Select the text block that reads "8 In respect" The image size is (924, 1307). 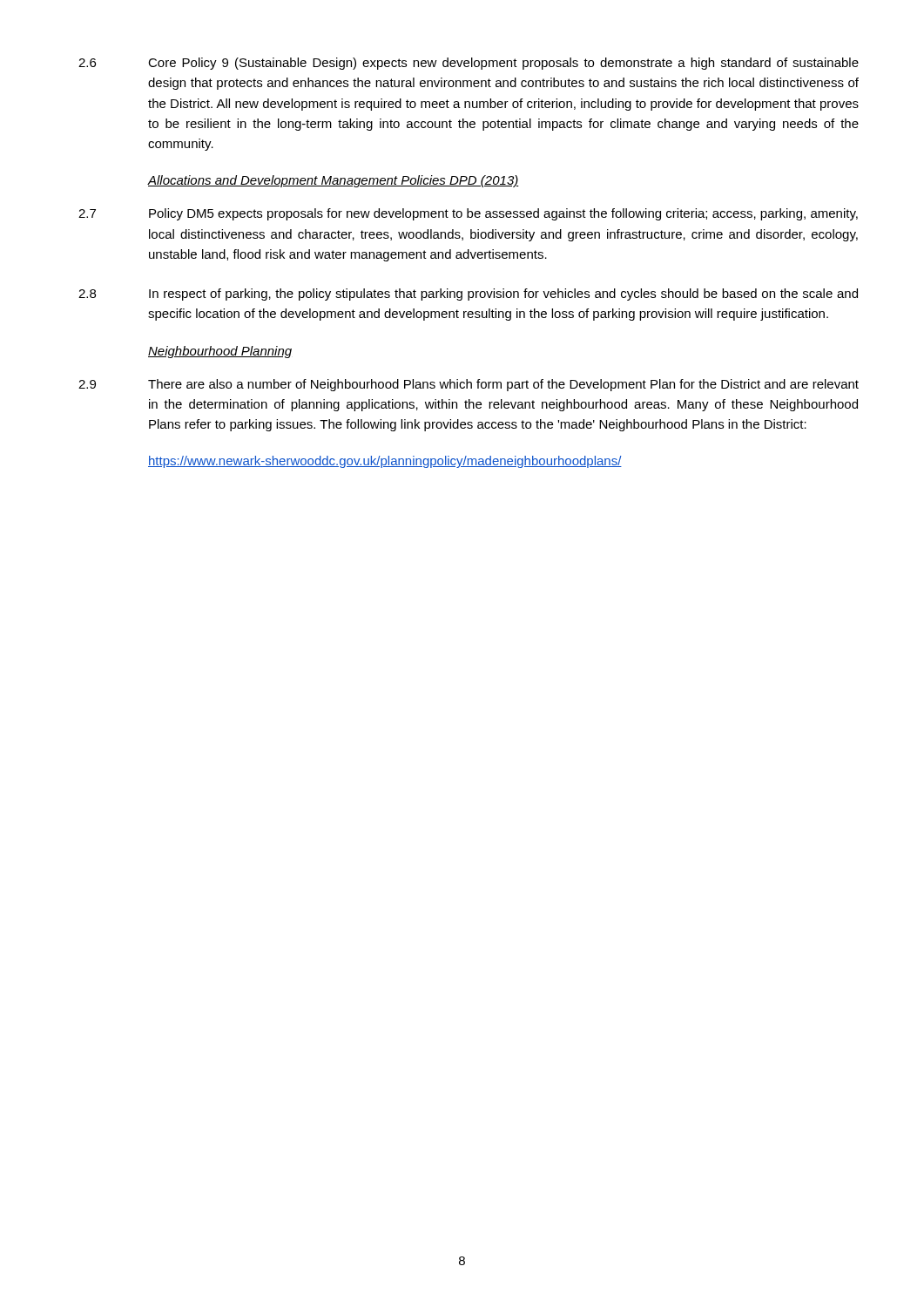point(469,303)
